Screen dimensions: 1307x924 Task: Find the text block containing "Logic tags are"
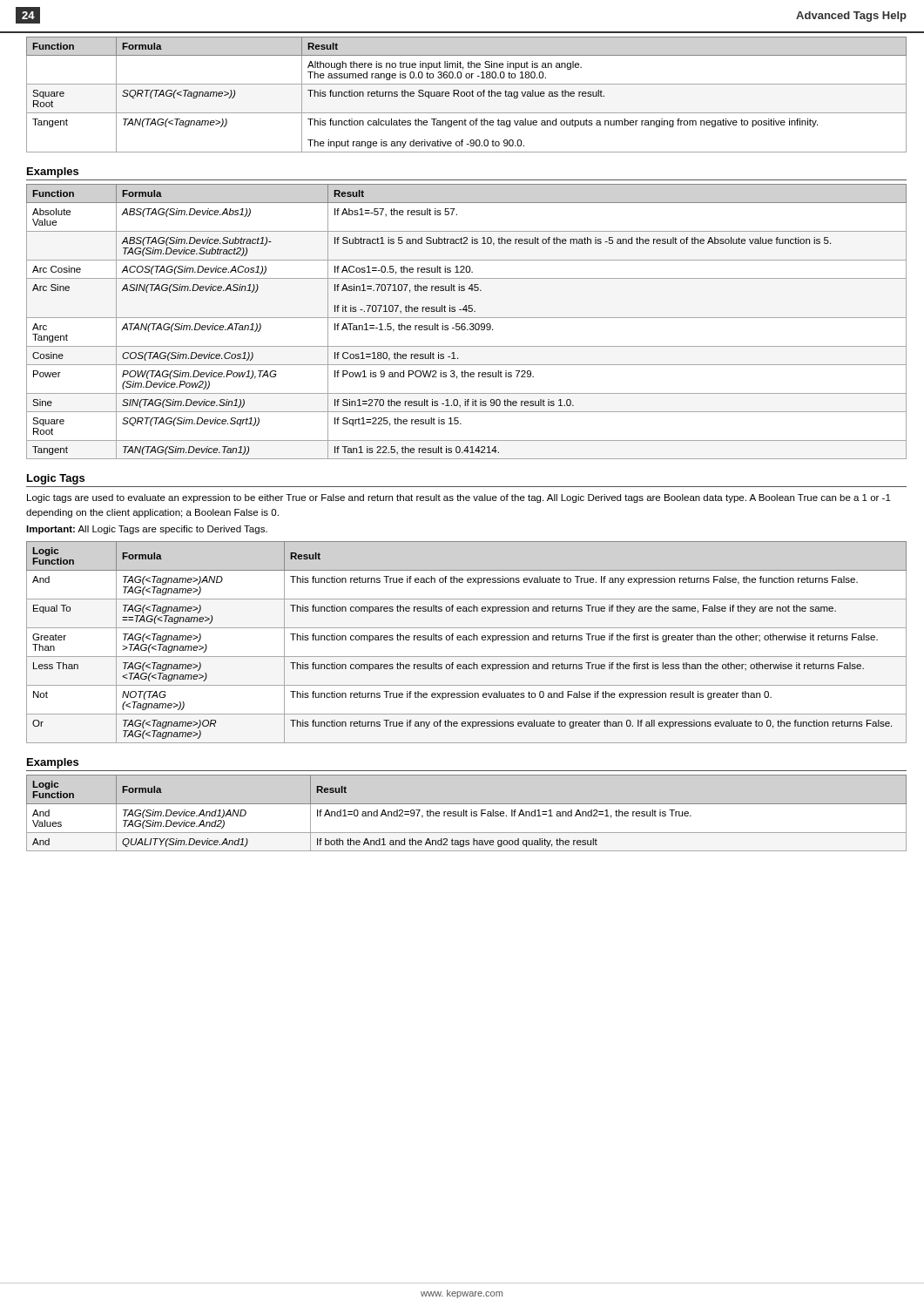[458, 505]
